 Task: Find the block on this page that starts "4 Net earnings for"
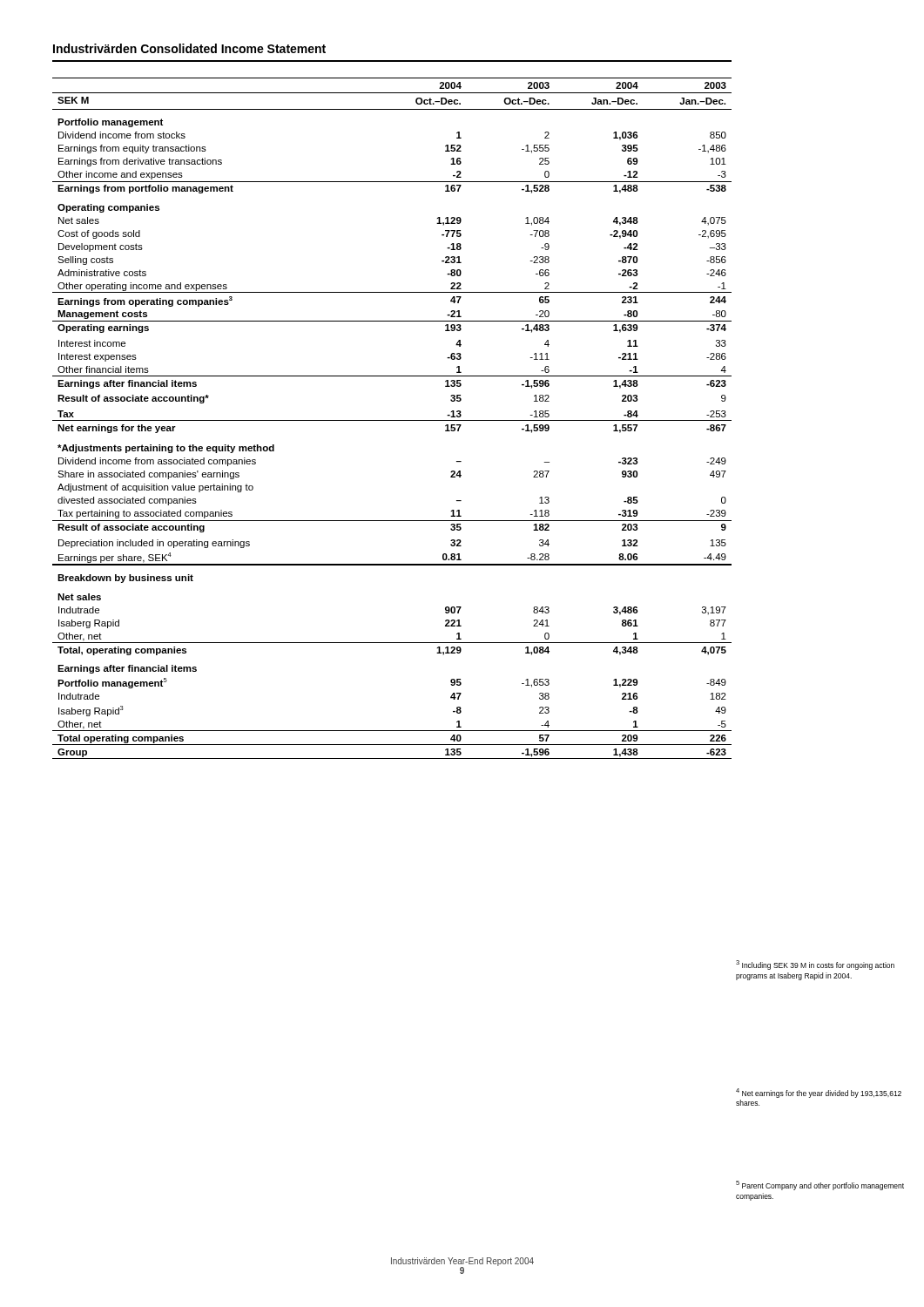[819, 1097]
